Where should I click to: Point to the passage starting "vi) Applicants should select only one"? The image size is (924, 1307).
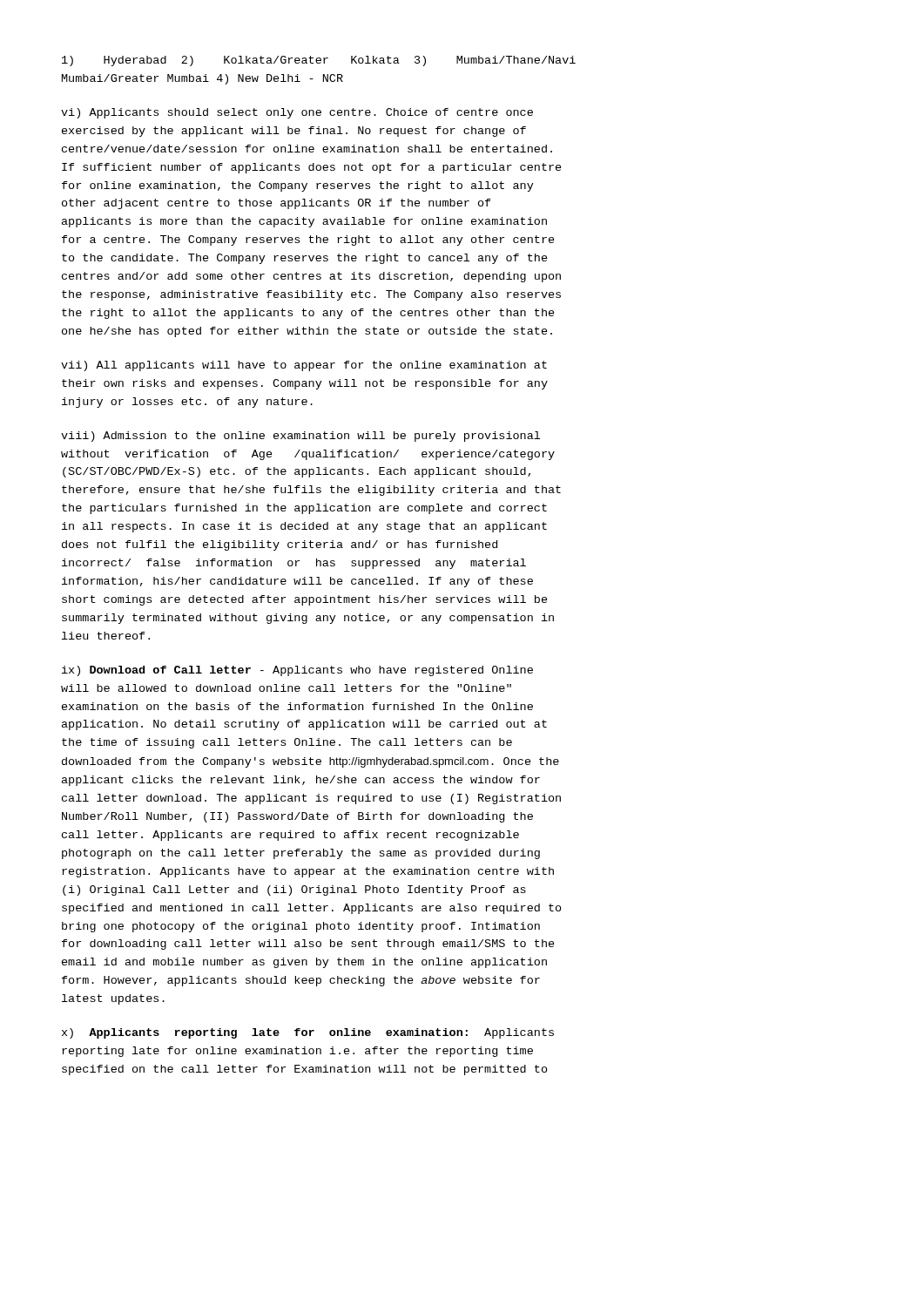pyautogui.click(x=311, y=222)
